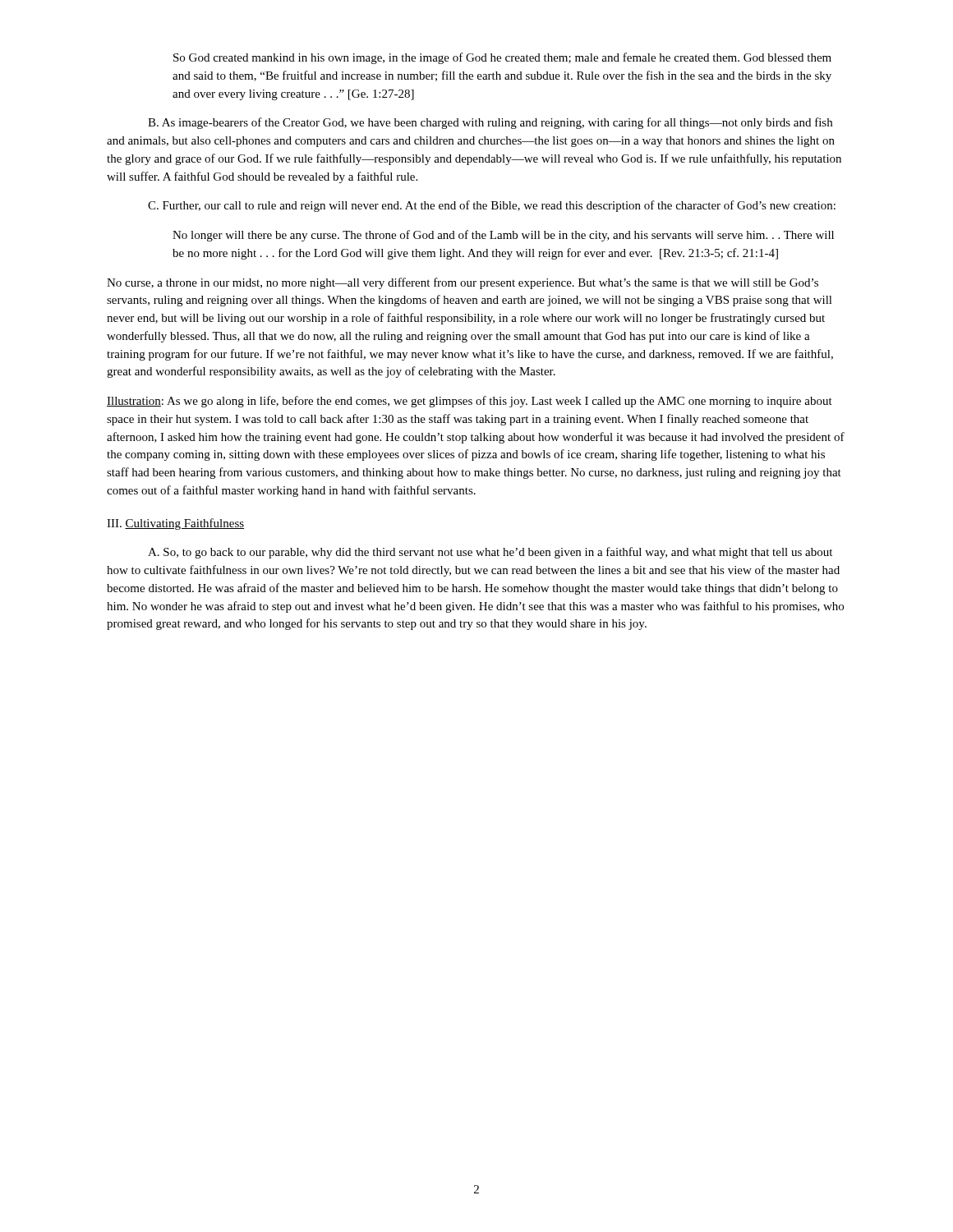The image size is (953, 1232).
Task: Click on the text block that says "No curse, a throne in our midst, no"
Action: [470, 327]
